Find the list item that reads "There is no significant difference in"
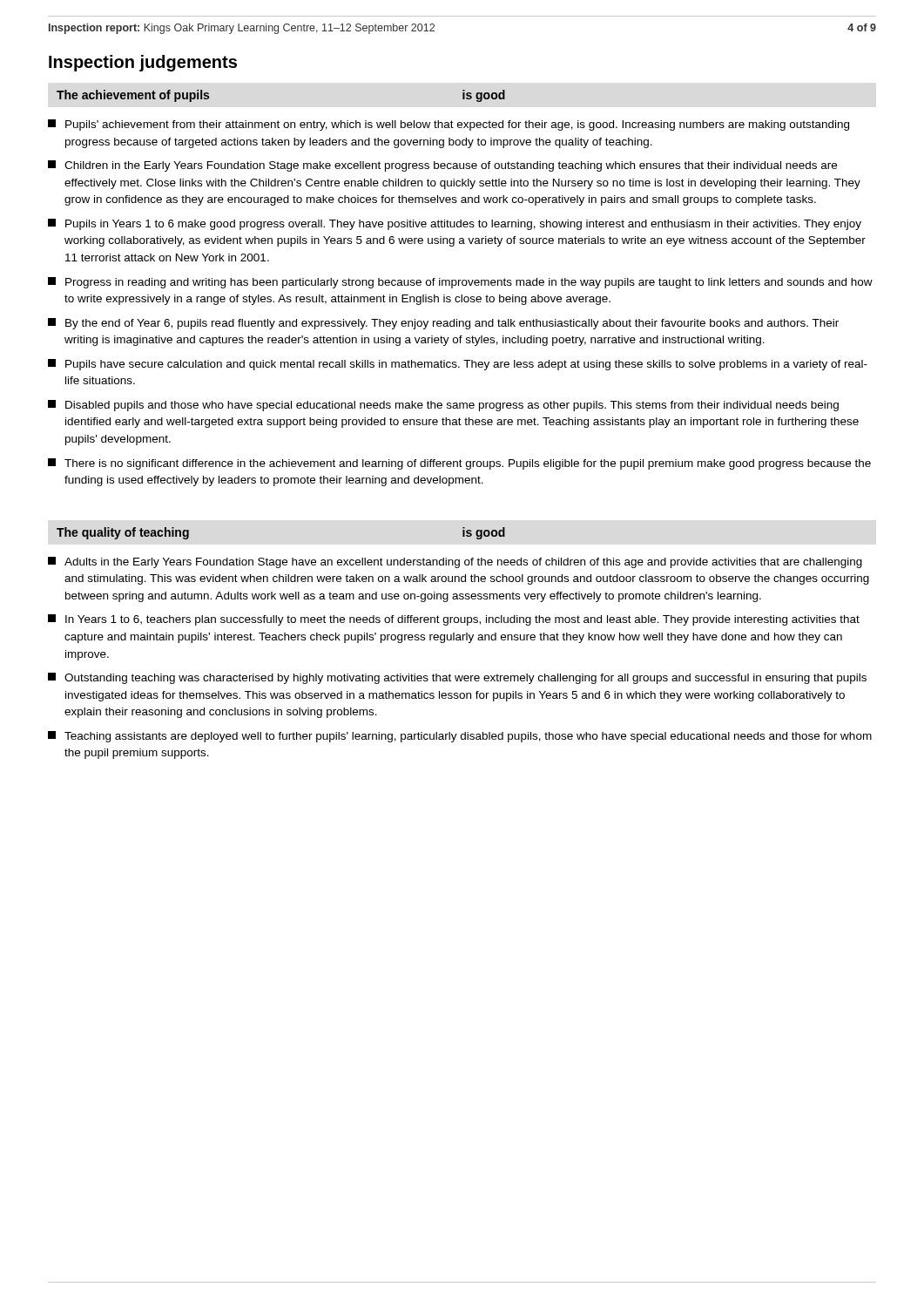The width and height of the screenshot is (924, 1307). pos(462,472)
